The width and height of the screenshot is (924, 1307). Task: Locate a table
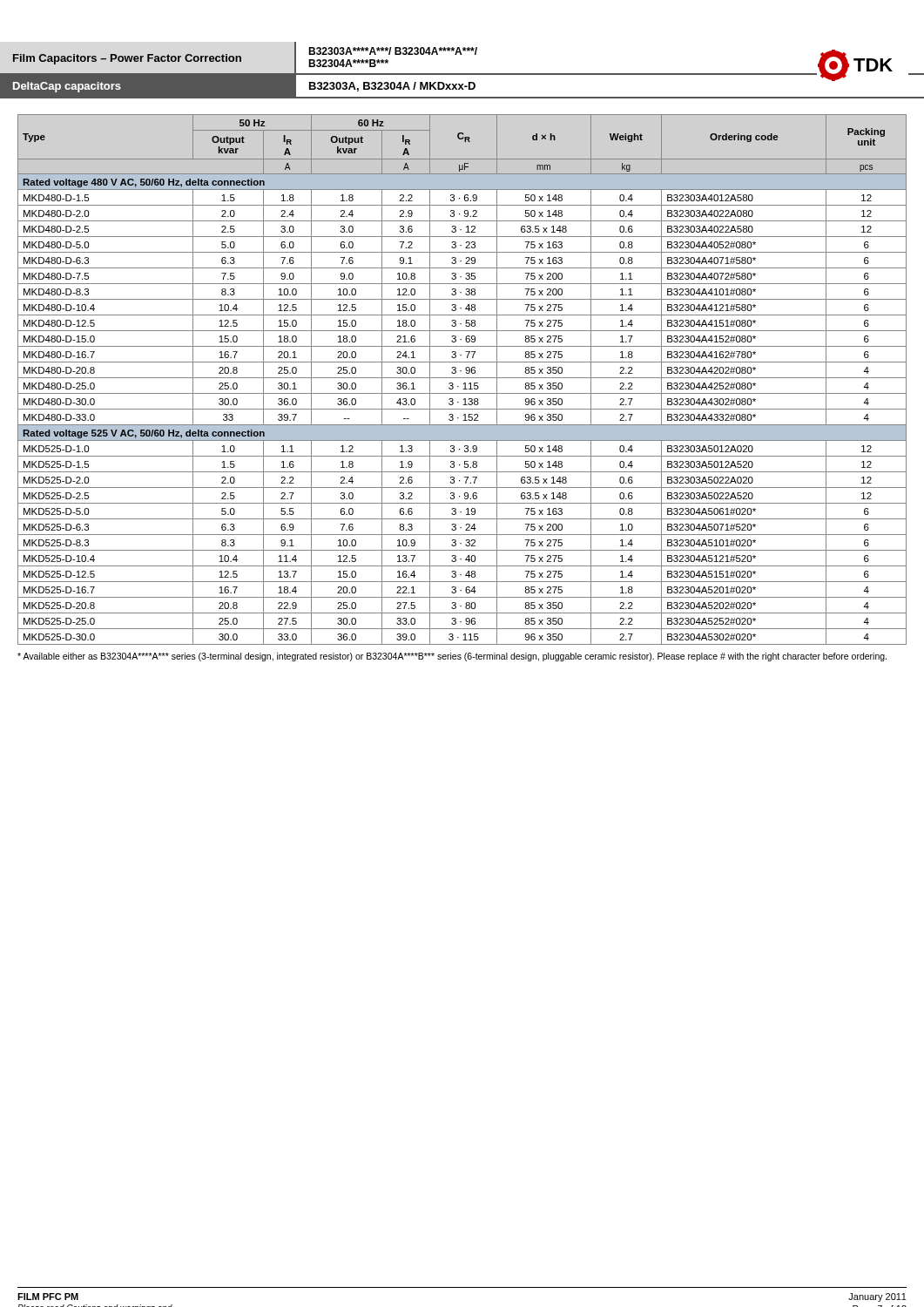point(462,380)
